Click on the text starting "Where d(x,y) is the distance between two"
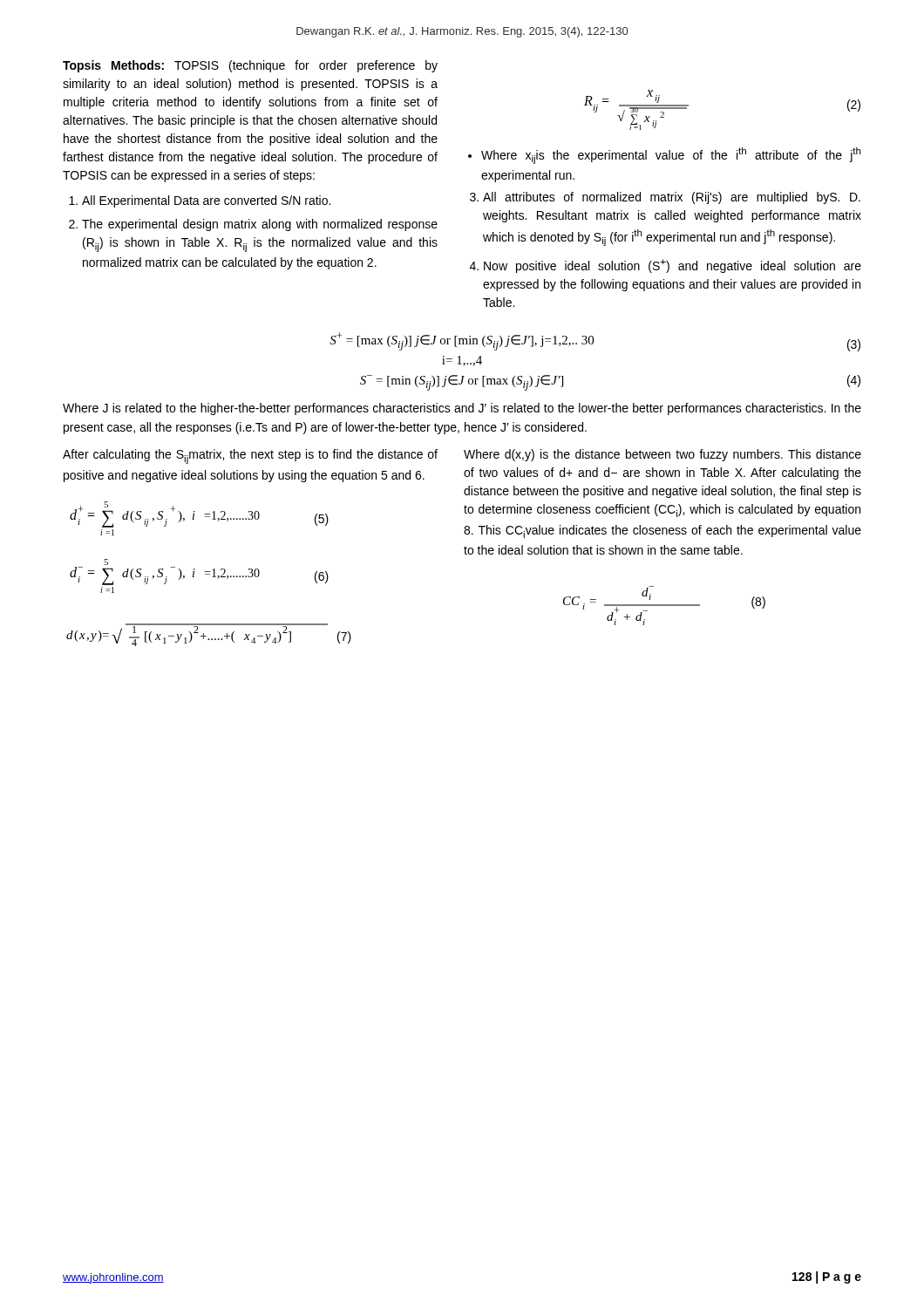This screenshot has height=1308, width=924. [x=663, y=502]
